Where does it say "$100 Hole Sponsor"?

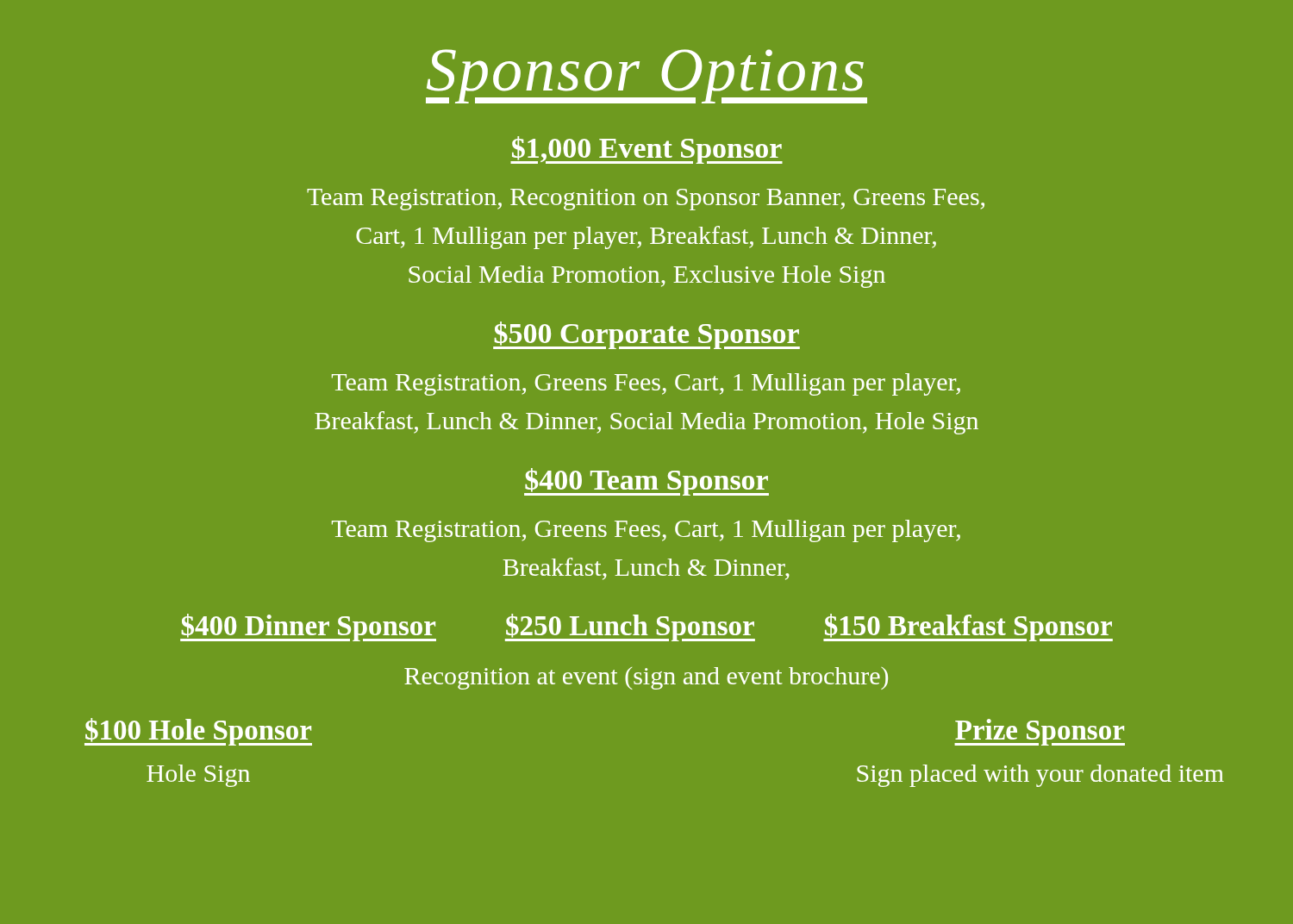198,730
